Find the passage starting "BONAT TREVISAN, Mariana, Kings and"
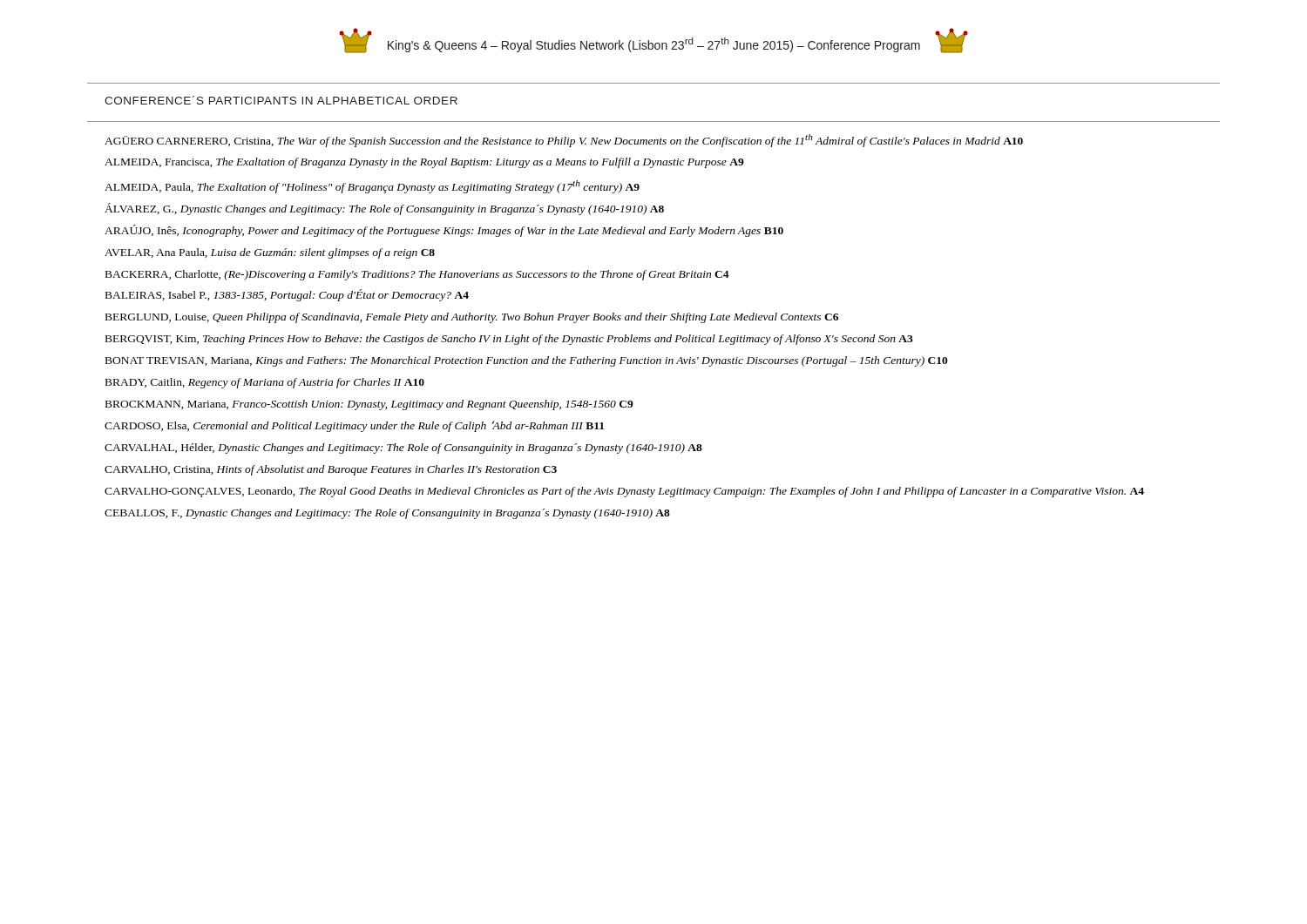The image size is (1307, 924). coord(526,360)
